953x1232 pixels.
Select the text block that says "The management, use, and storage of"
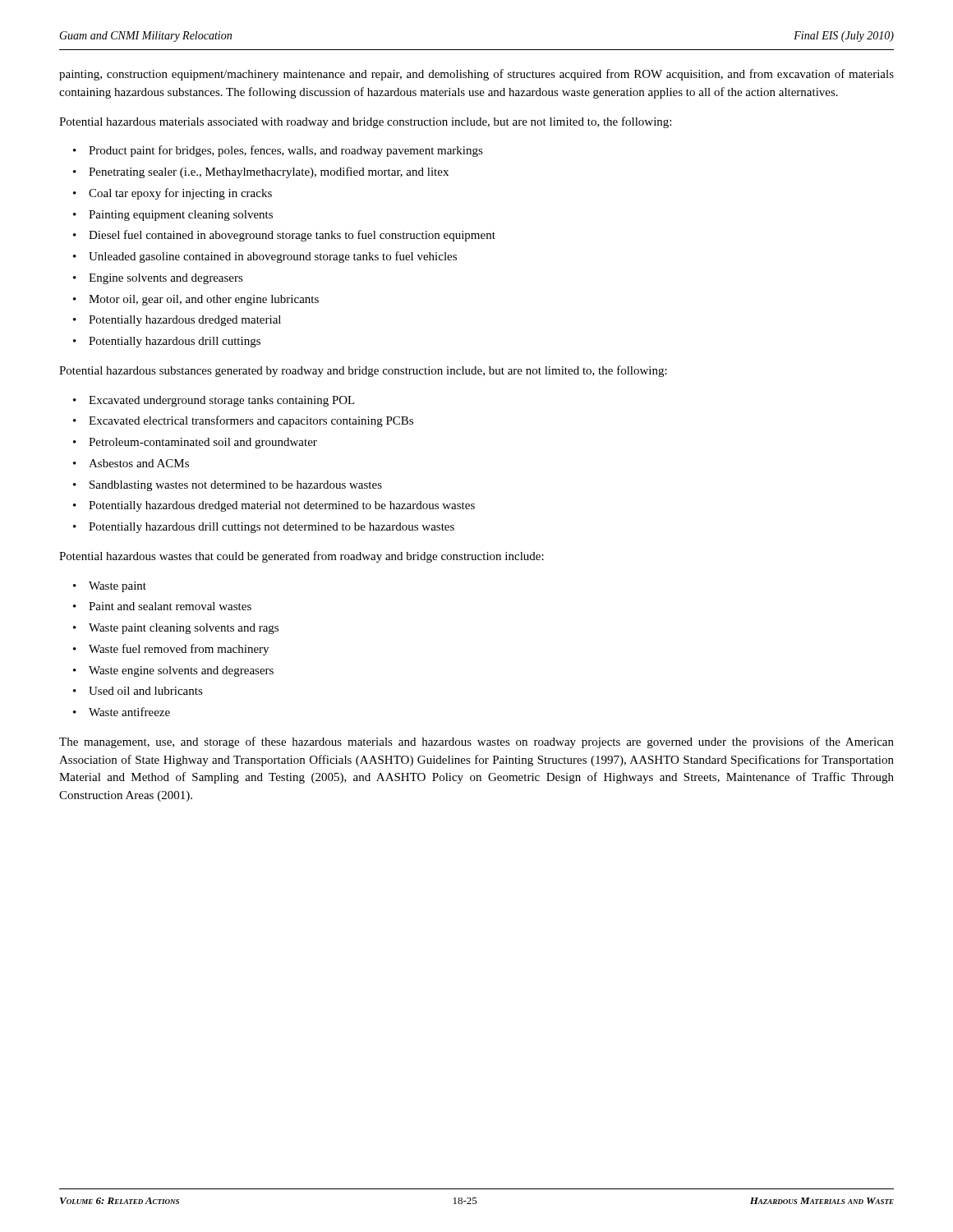pos(476,768)
